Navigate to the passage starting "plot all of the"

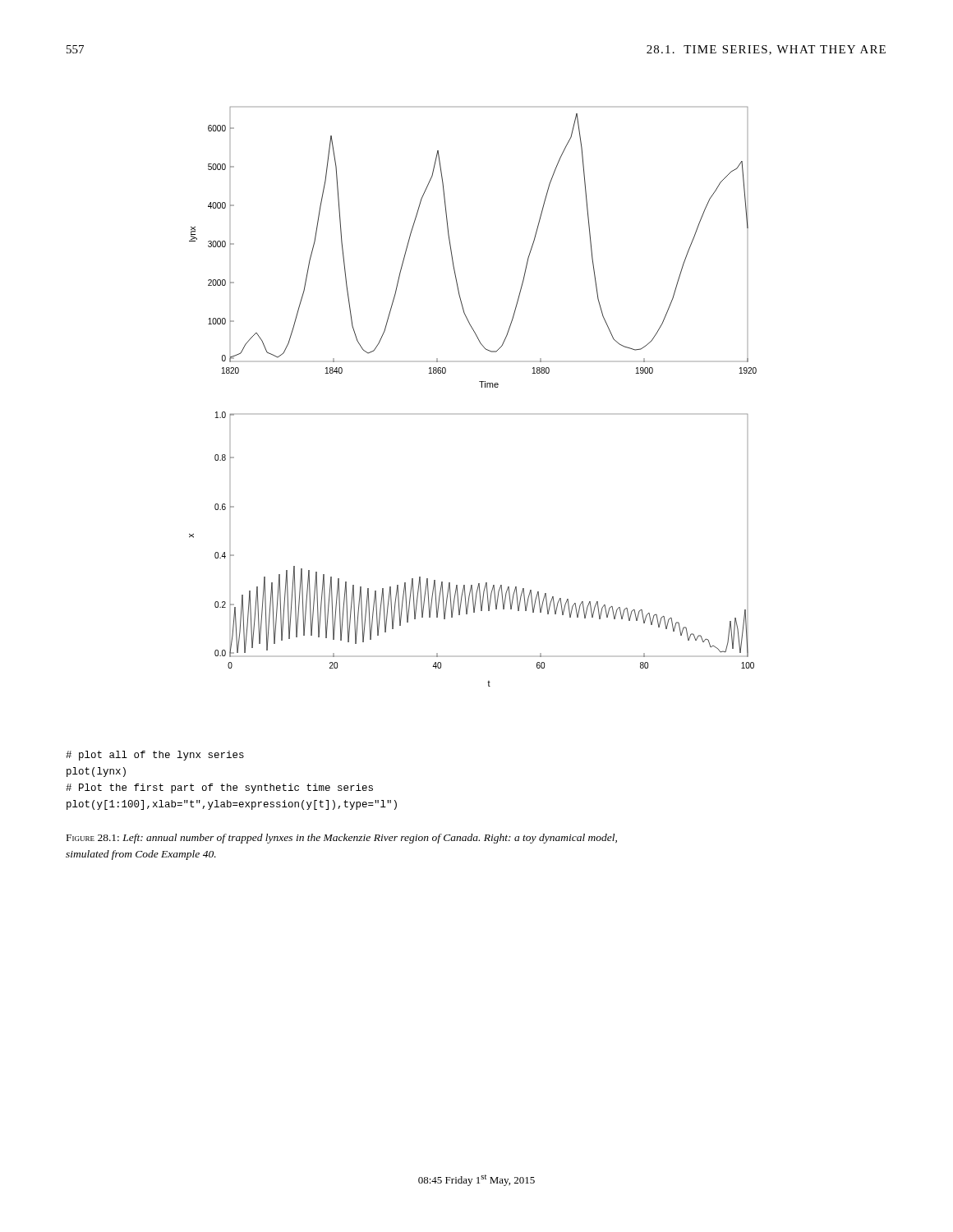[x=232, y=780]
